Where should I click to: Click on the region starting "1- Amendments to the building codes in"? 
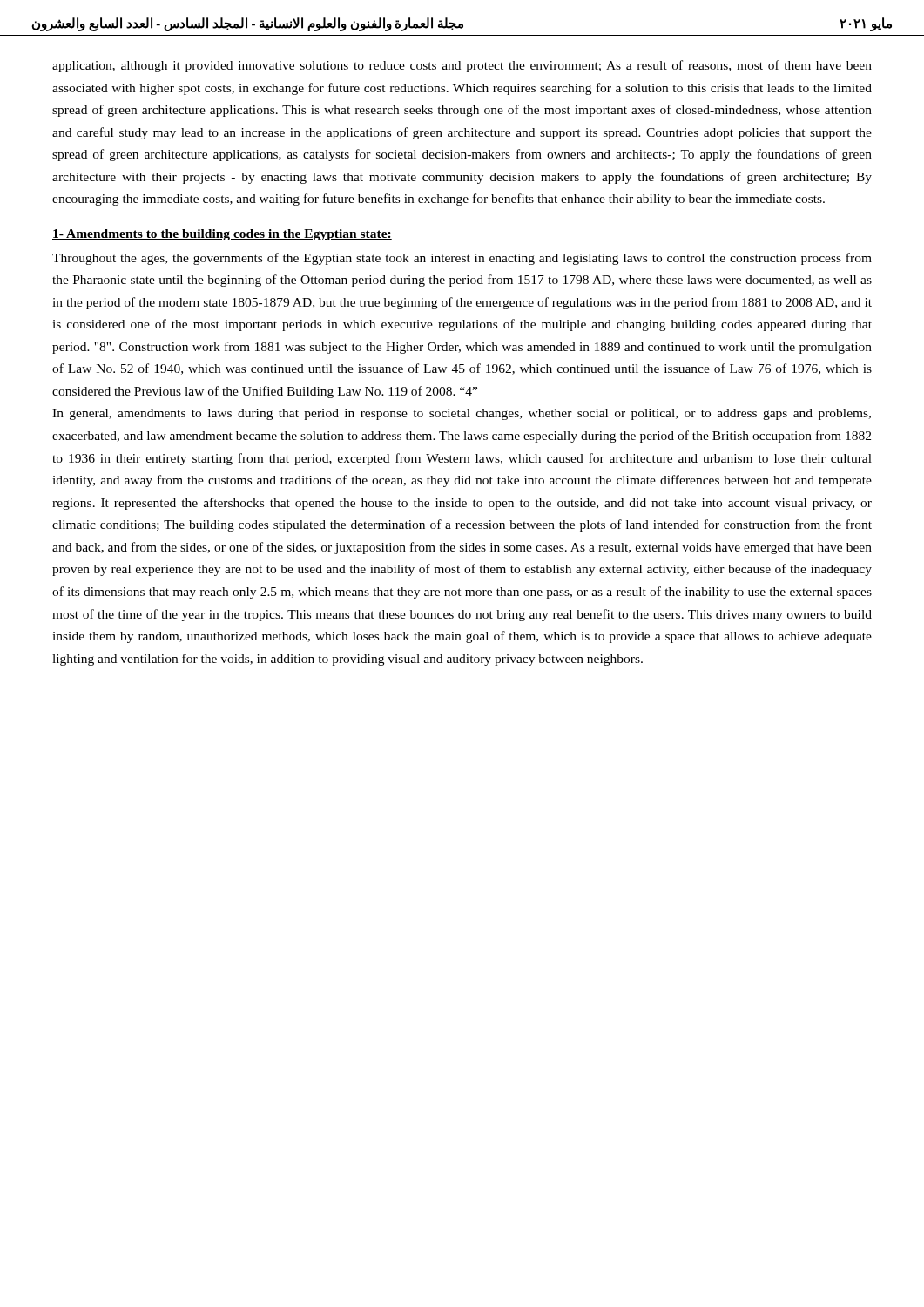click(x=222, y=233)
